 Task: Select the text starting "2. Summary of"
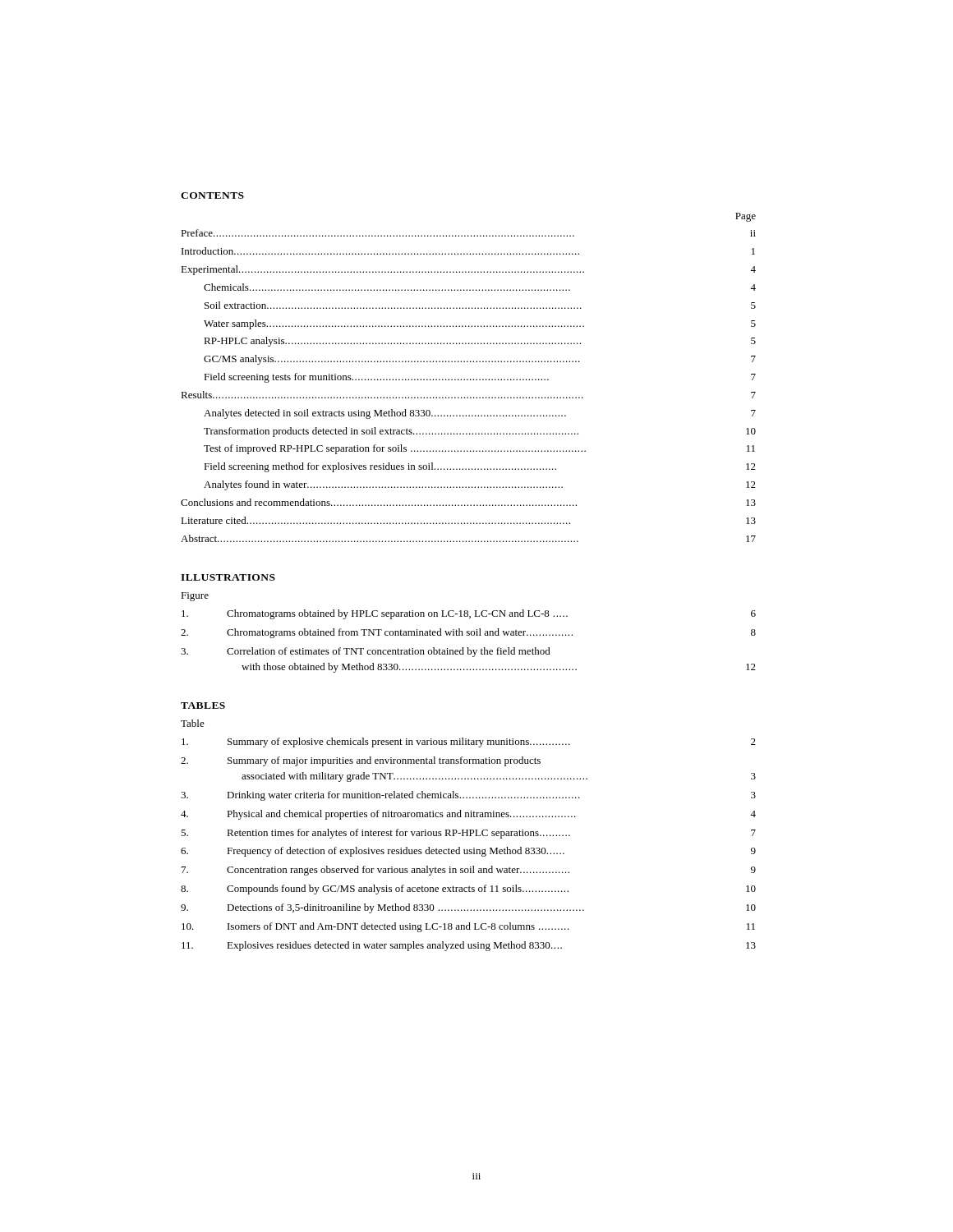(468, 769)
